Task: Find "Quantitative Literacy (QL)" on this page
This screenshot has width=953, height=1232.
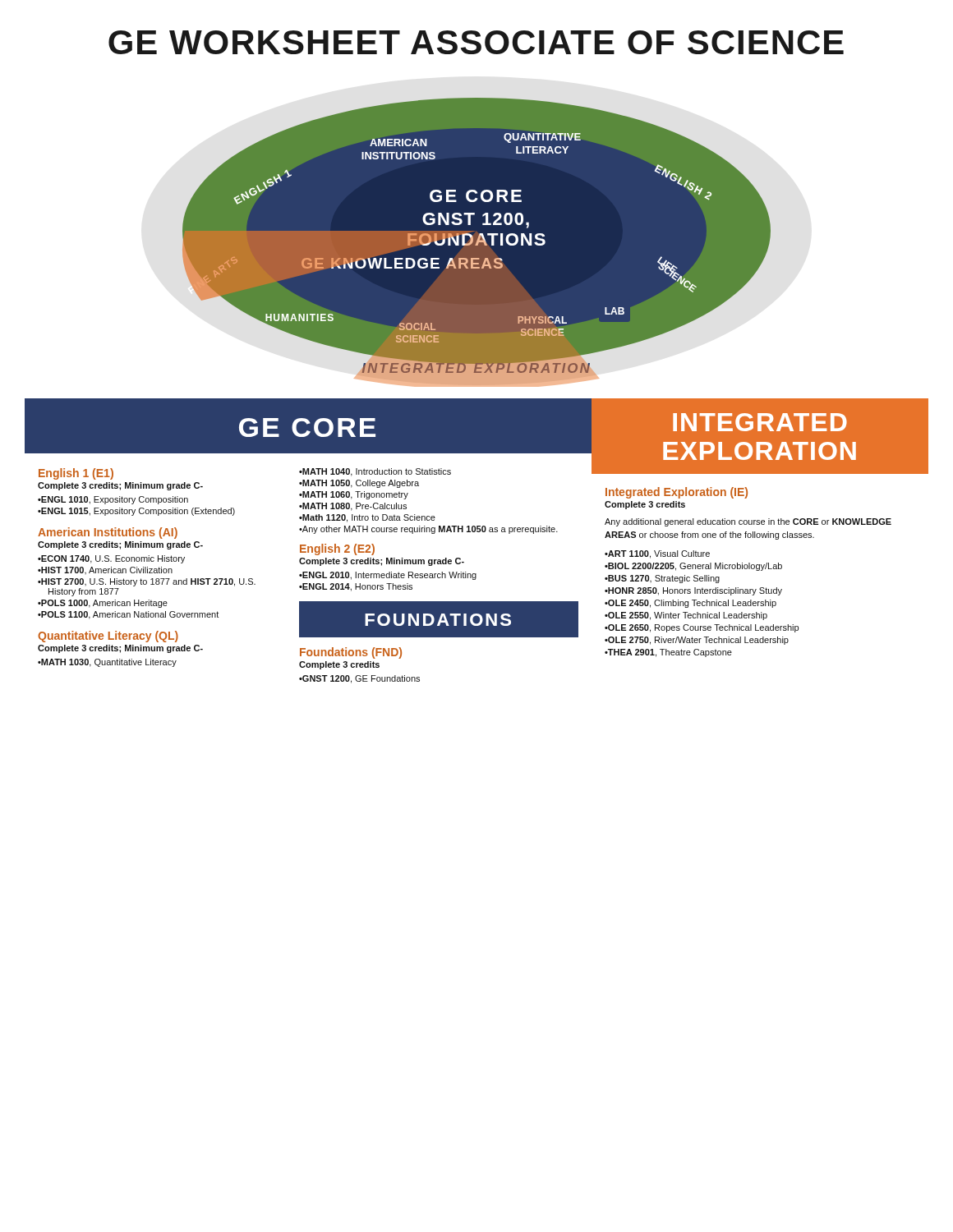Action: [108, 636]
